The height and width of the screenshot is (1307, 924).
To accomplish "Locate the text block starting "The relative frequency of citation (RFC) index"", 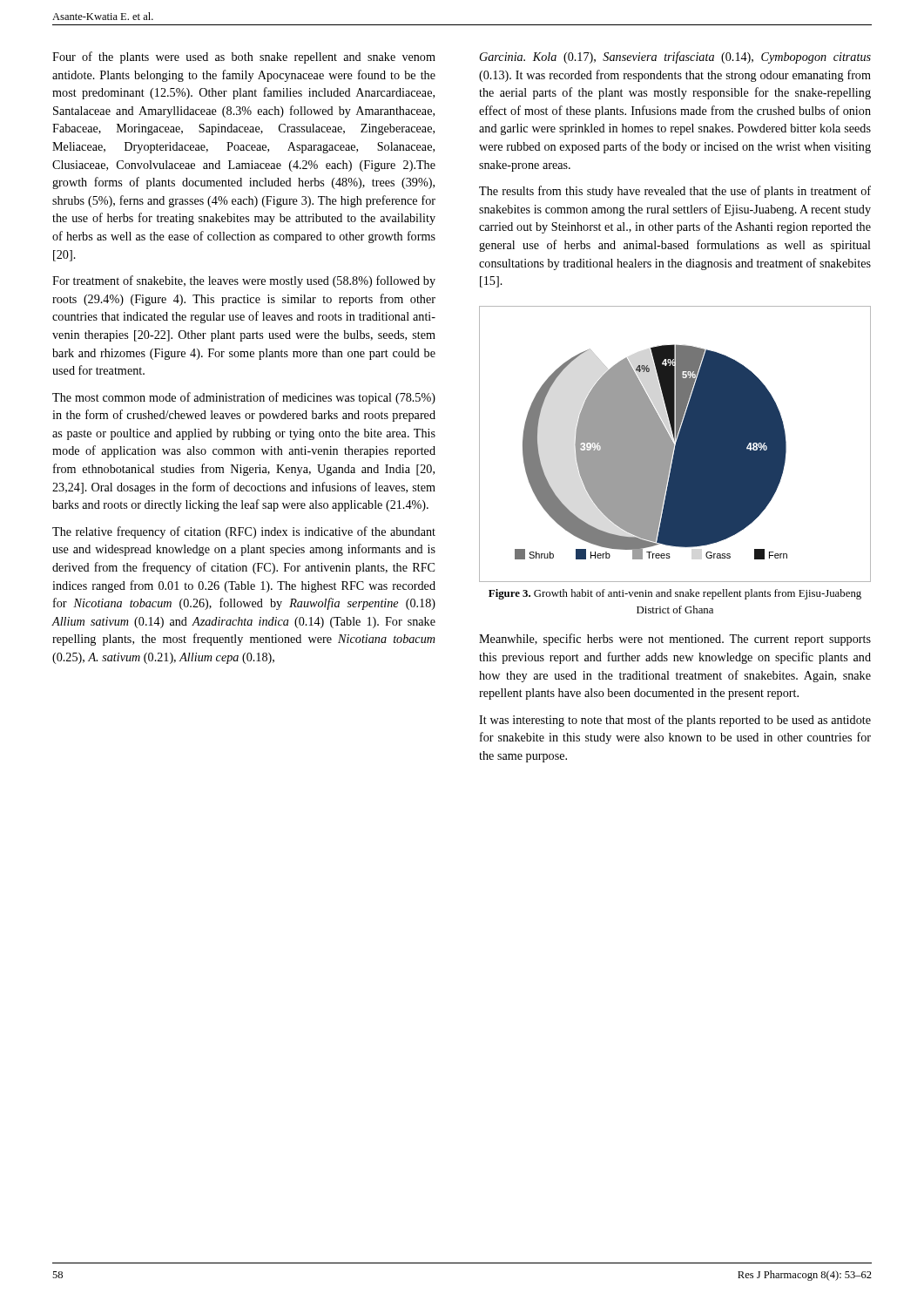I will pyautogui.click(x=244, y=594).
